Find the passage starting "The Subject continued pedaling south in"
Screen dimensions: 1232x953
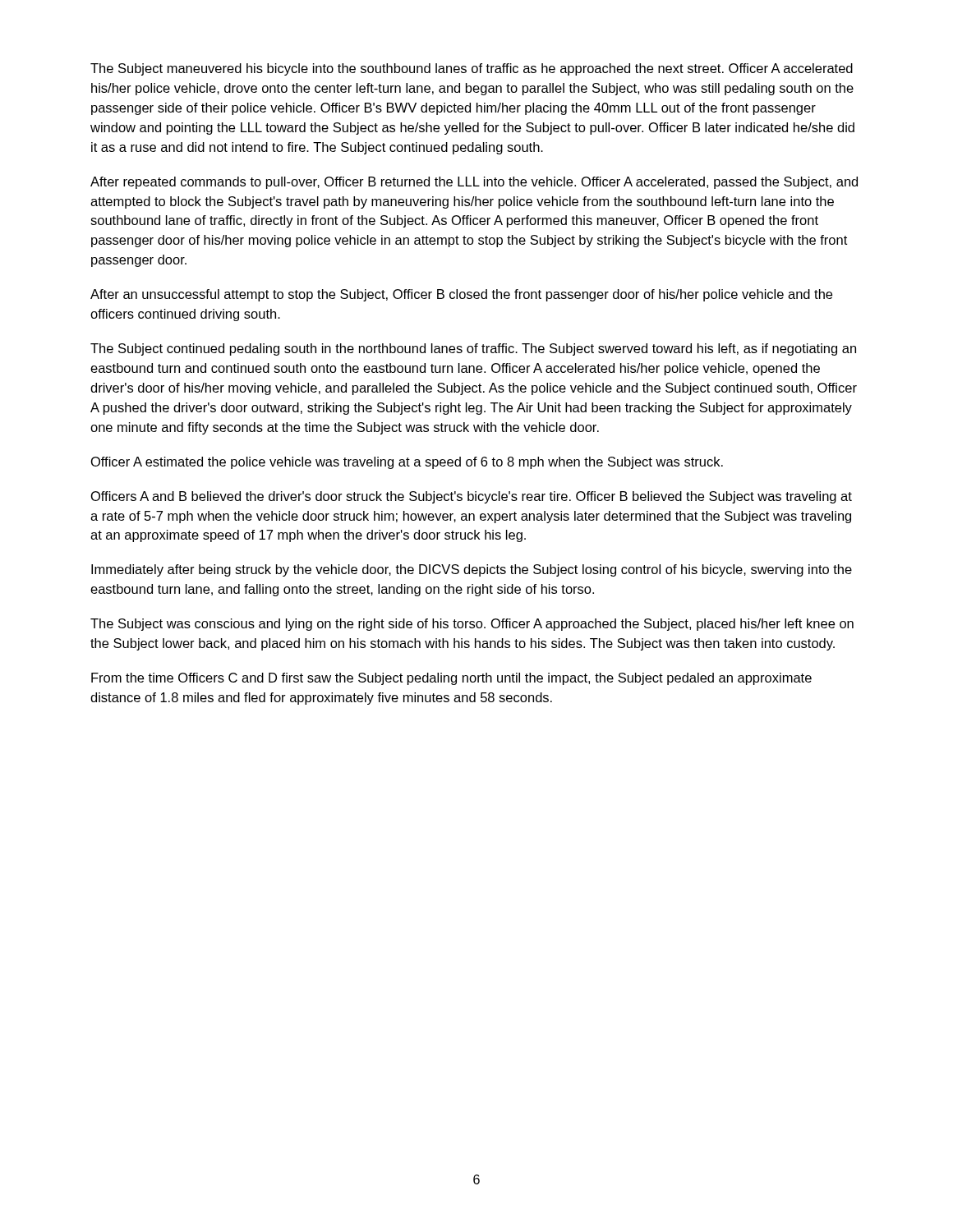(x=474, y=388)
